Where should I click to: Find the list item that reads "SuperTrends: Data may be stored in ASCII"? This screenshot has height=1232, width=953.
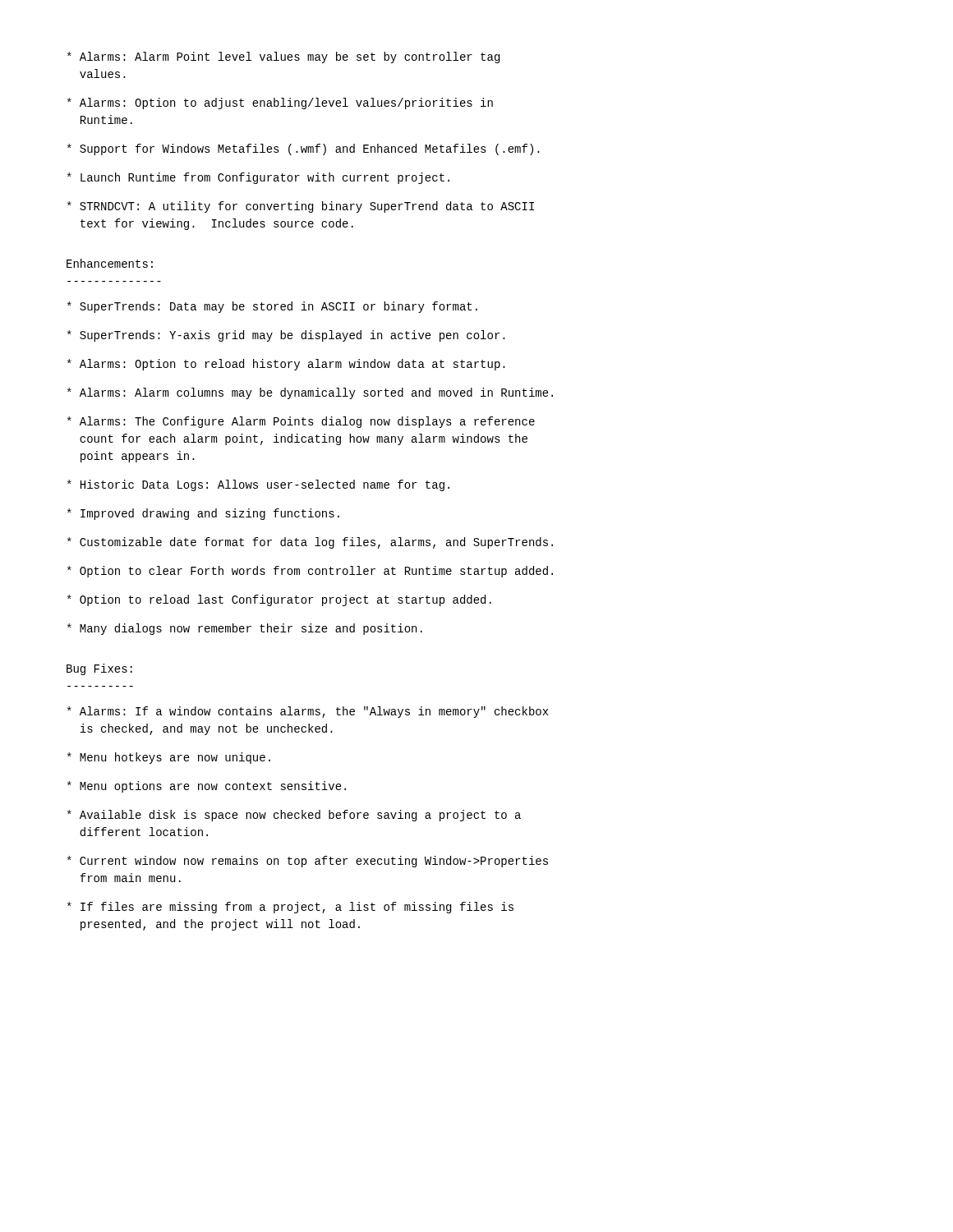[273, 307]
